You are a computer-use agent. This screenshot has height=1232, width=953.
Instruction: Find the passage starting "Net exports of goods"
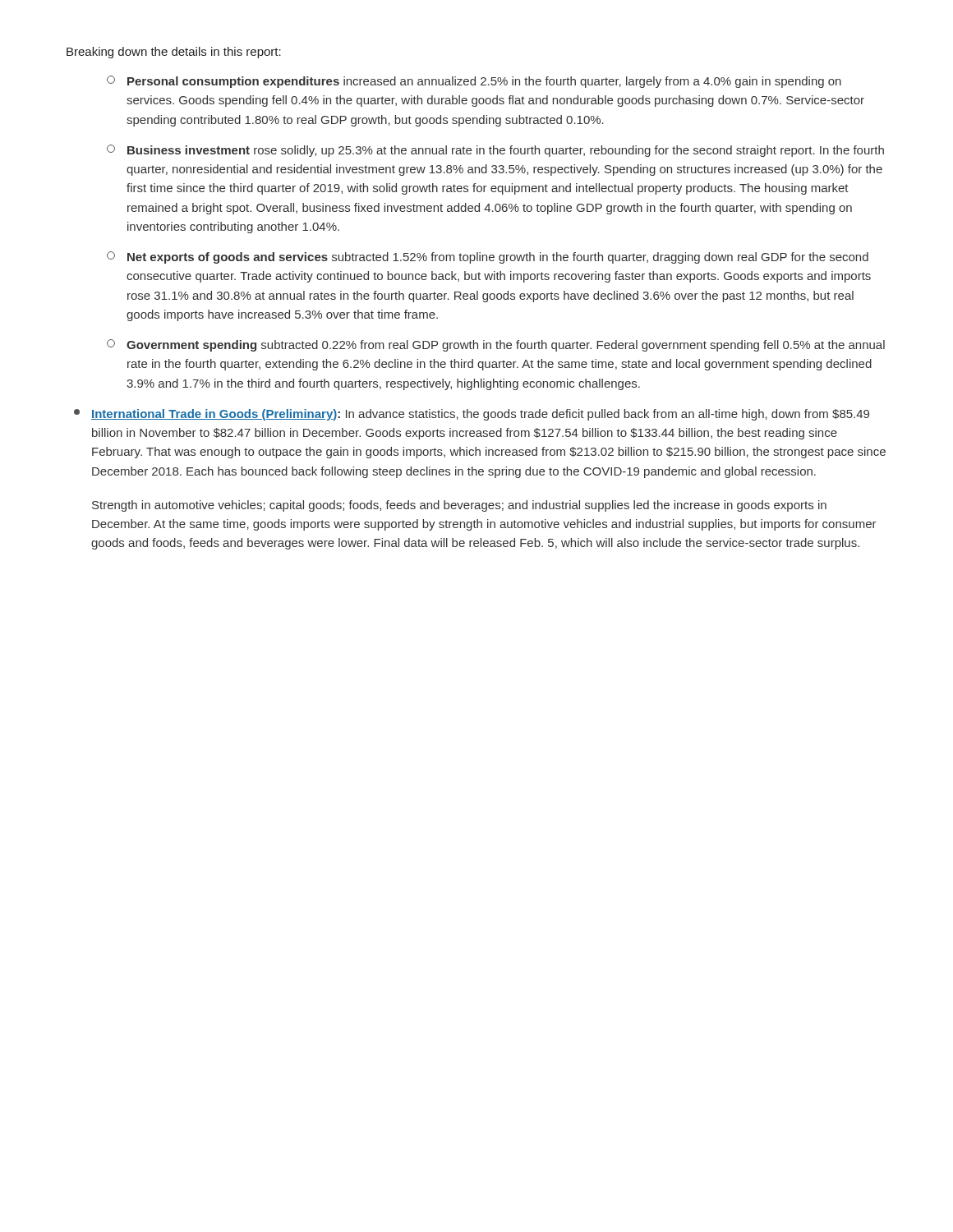pyautogui.click(x=497, y=285)
